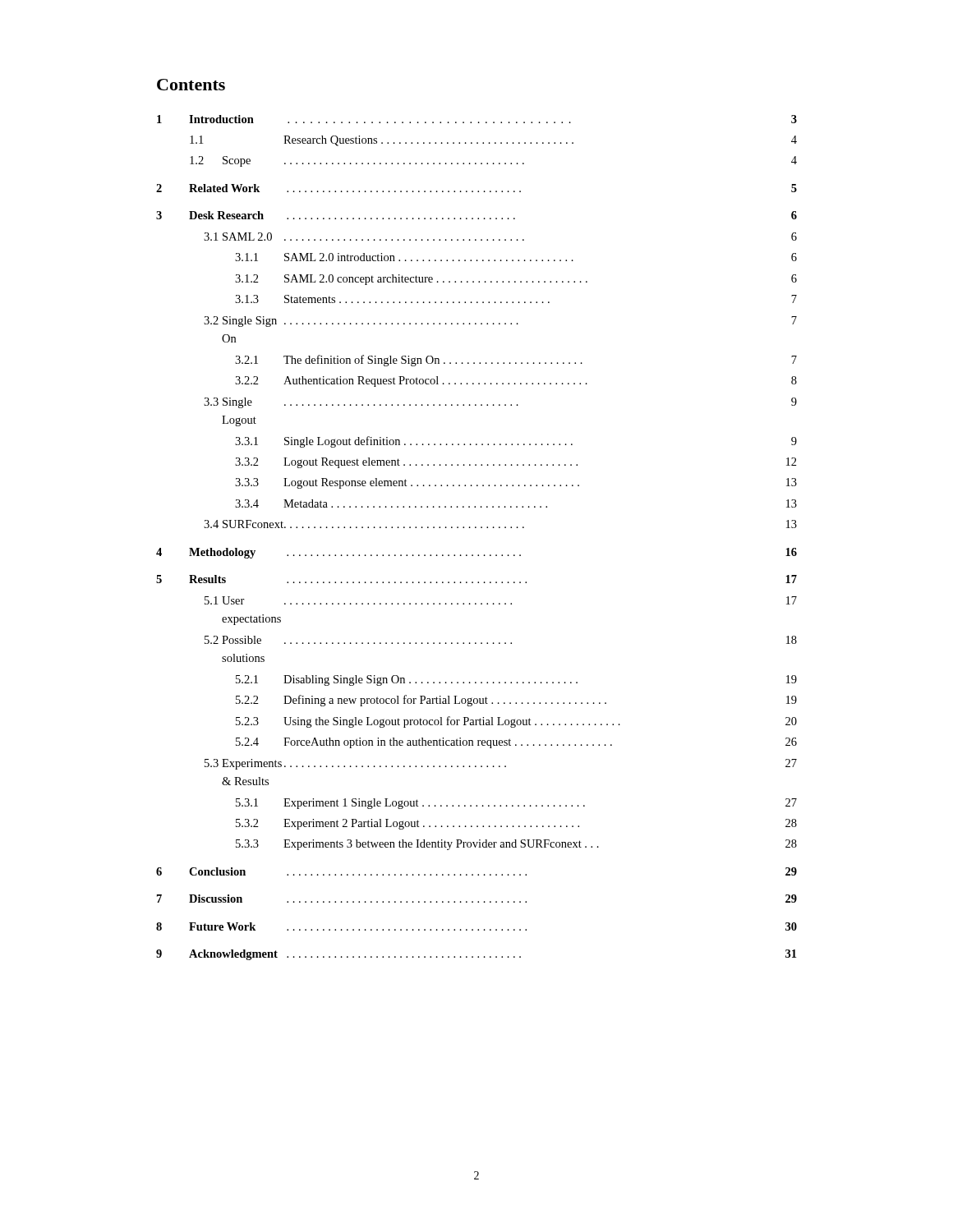Select the list item that says "5.2 Possible solutions"
The image size is (953, 1232).
click(476, 649)
